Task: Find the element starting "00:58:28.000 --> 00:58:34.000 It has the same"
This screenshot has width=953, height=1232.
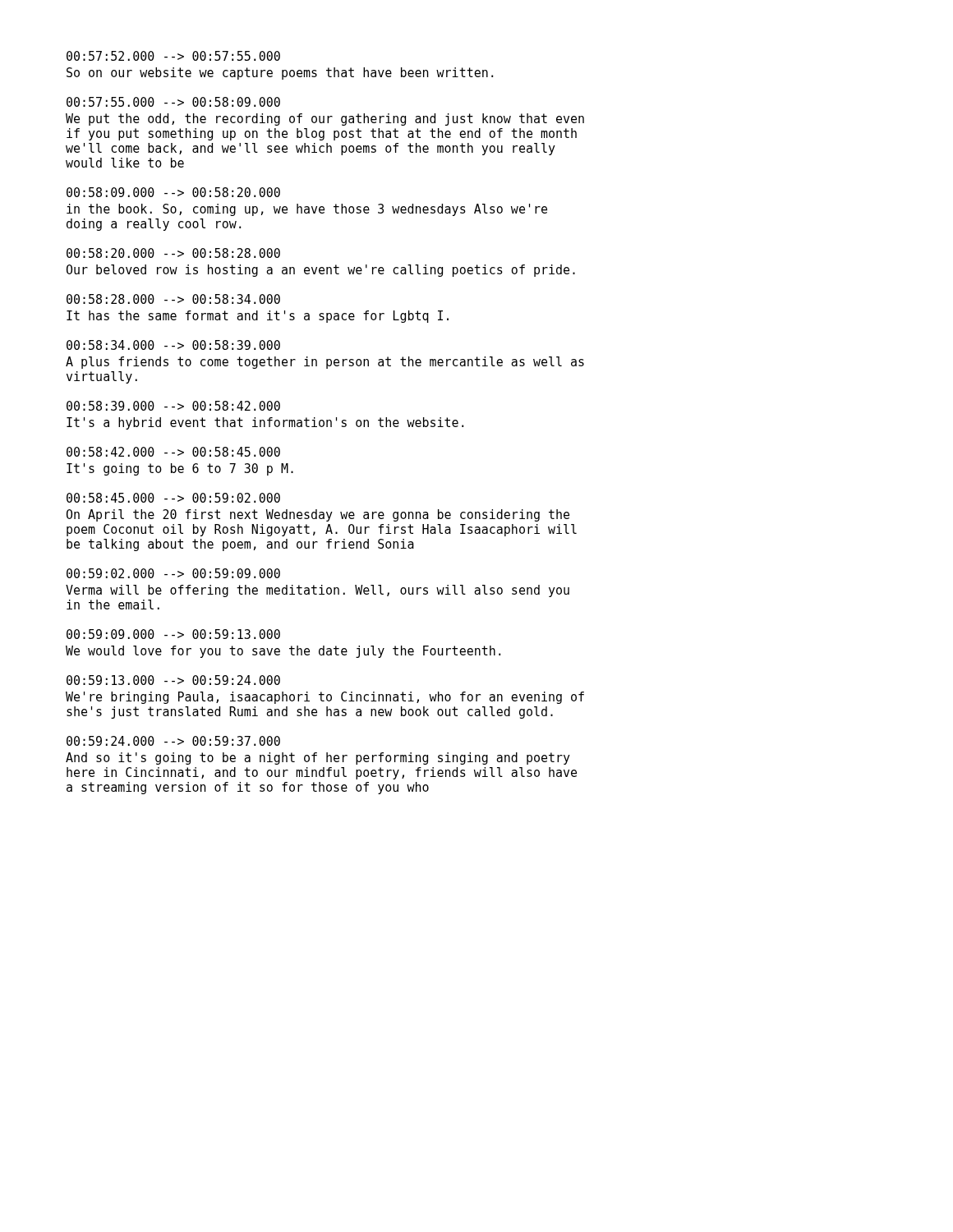Action: point(173,299)
